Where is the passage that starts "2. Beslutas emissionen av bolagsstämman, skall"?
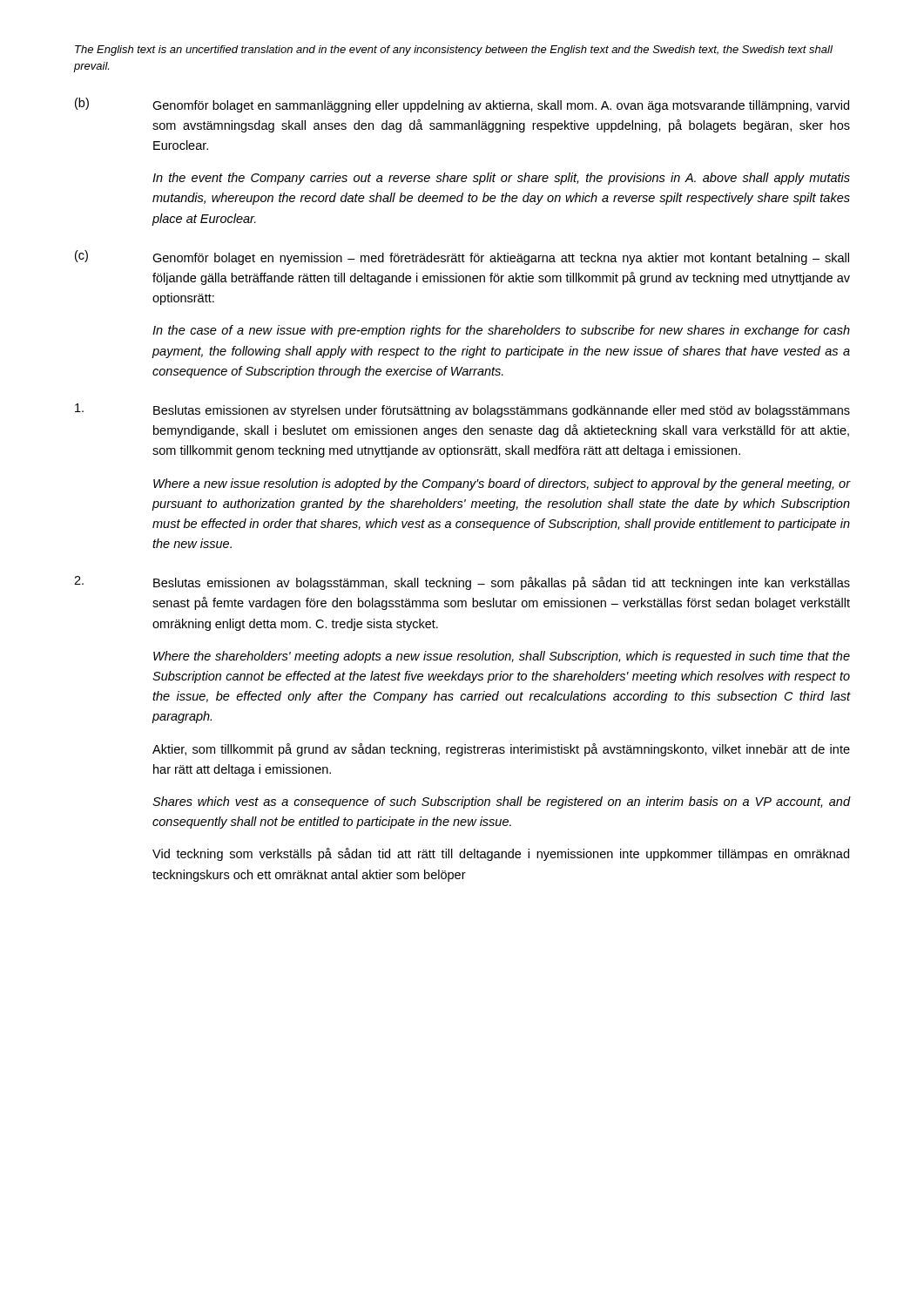924x1307 pixels. pos(462,583)
